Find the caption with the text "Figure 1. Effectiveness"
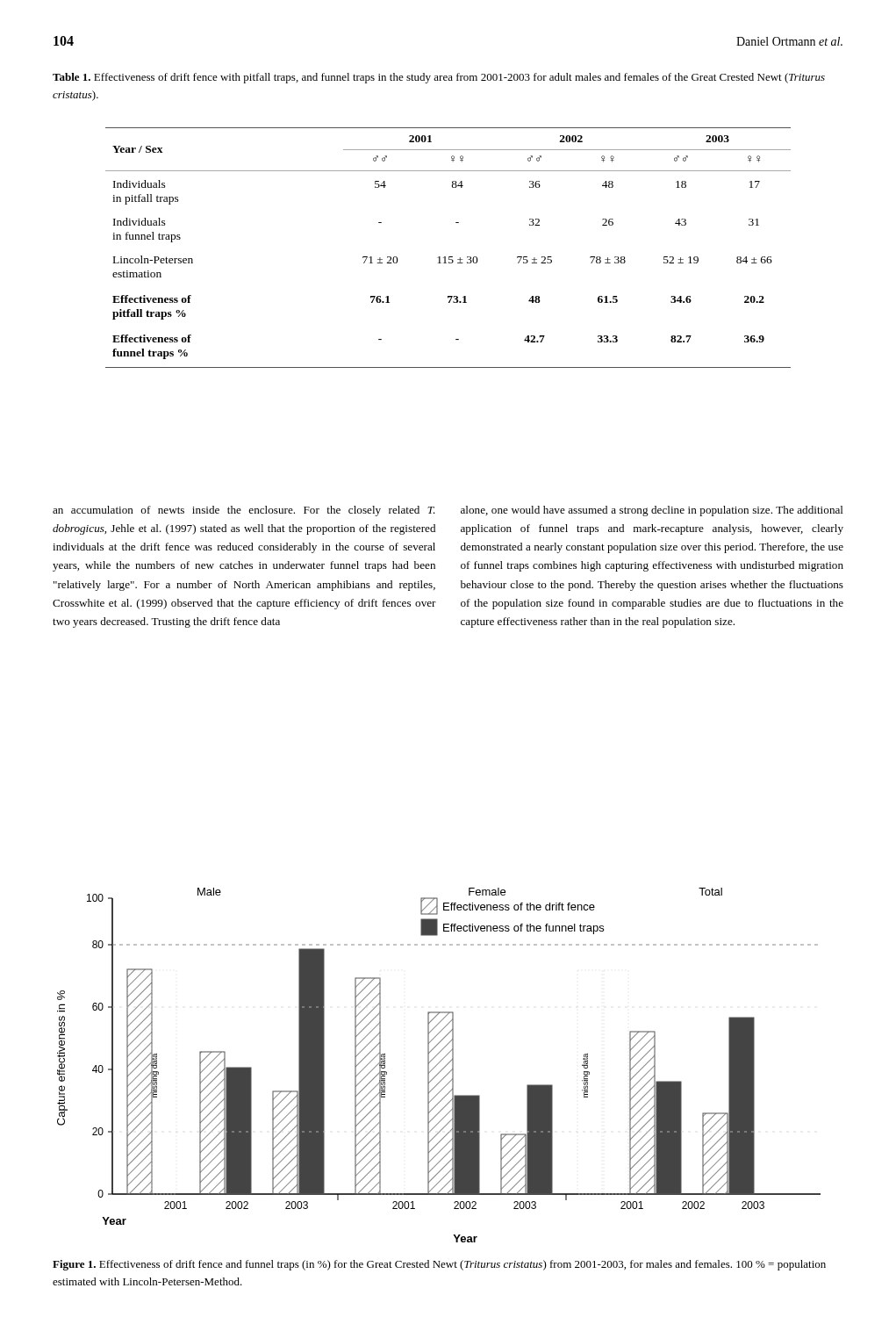 point(439,1272)
